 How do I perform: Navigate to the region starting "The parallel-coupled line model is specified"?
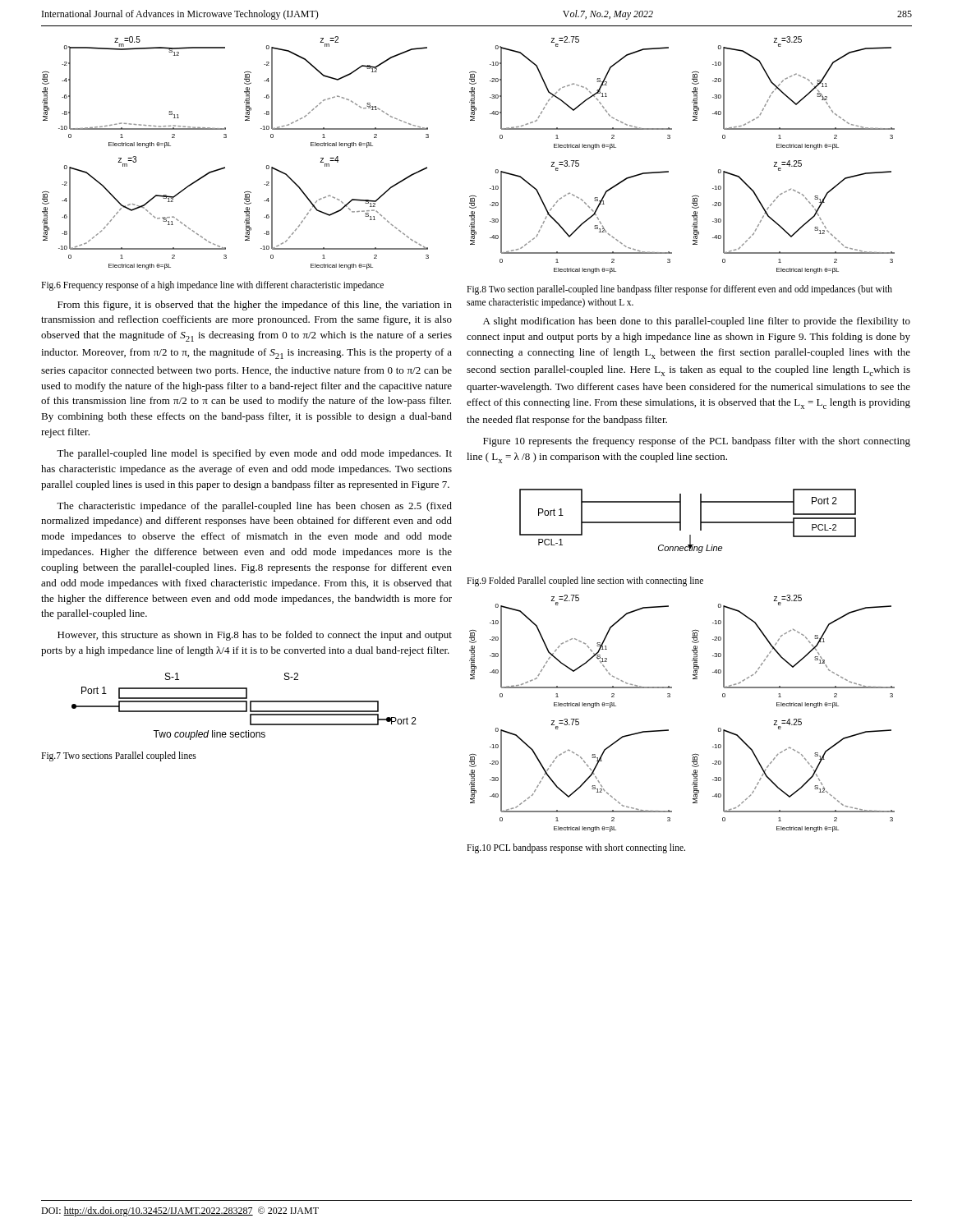[246, 468]
